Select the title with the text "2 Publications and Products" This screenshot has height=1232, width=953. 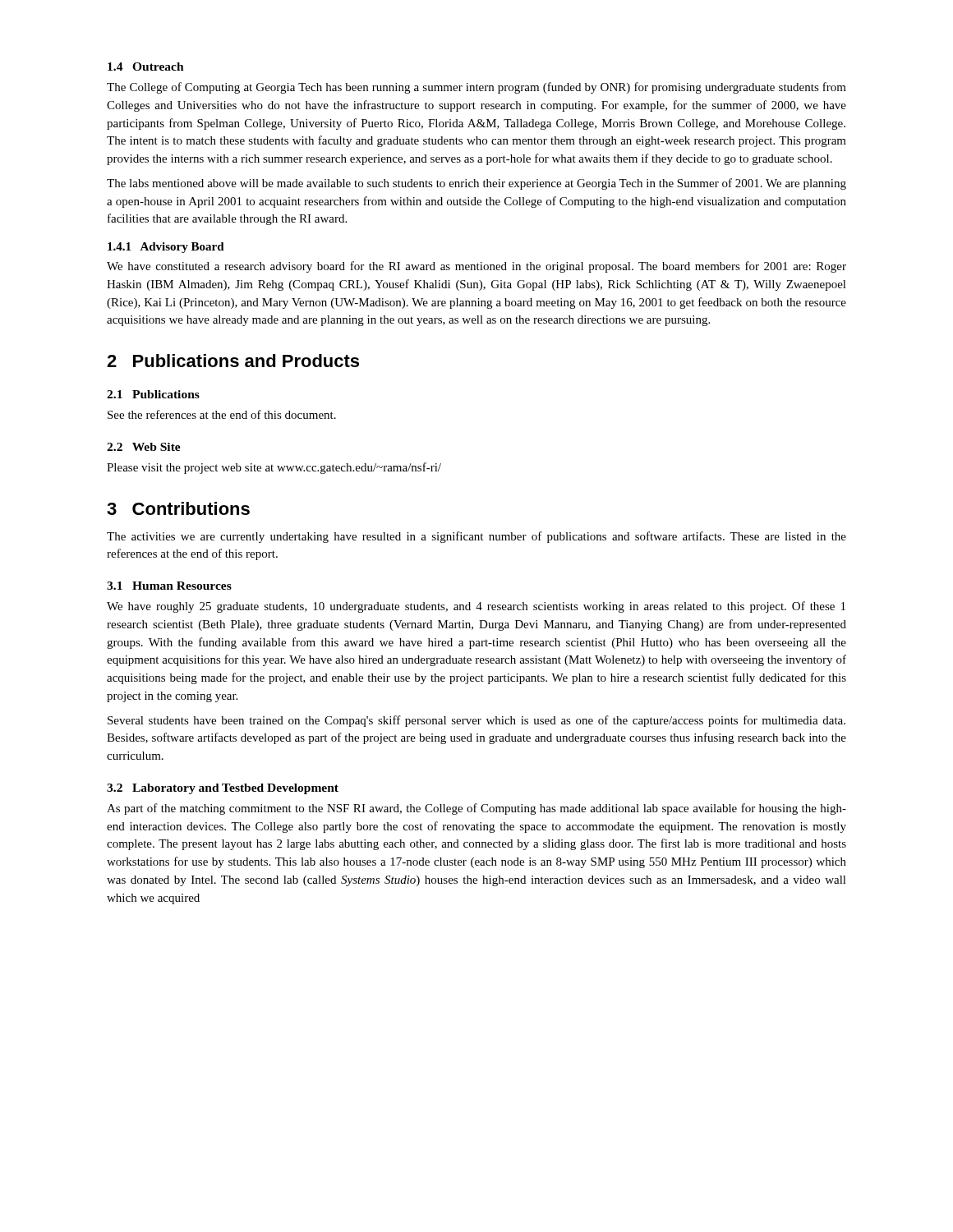click(x=233, y=361)
